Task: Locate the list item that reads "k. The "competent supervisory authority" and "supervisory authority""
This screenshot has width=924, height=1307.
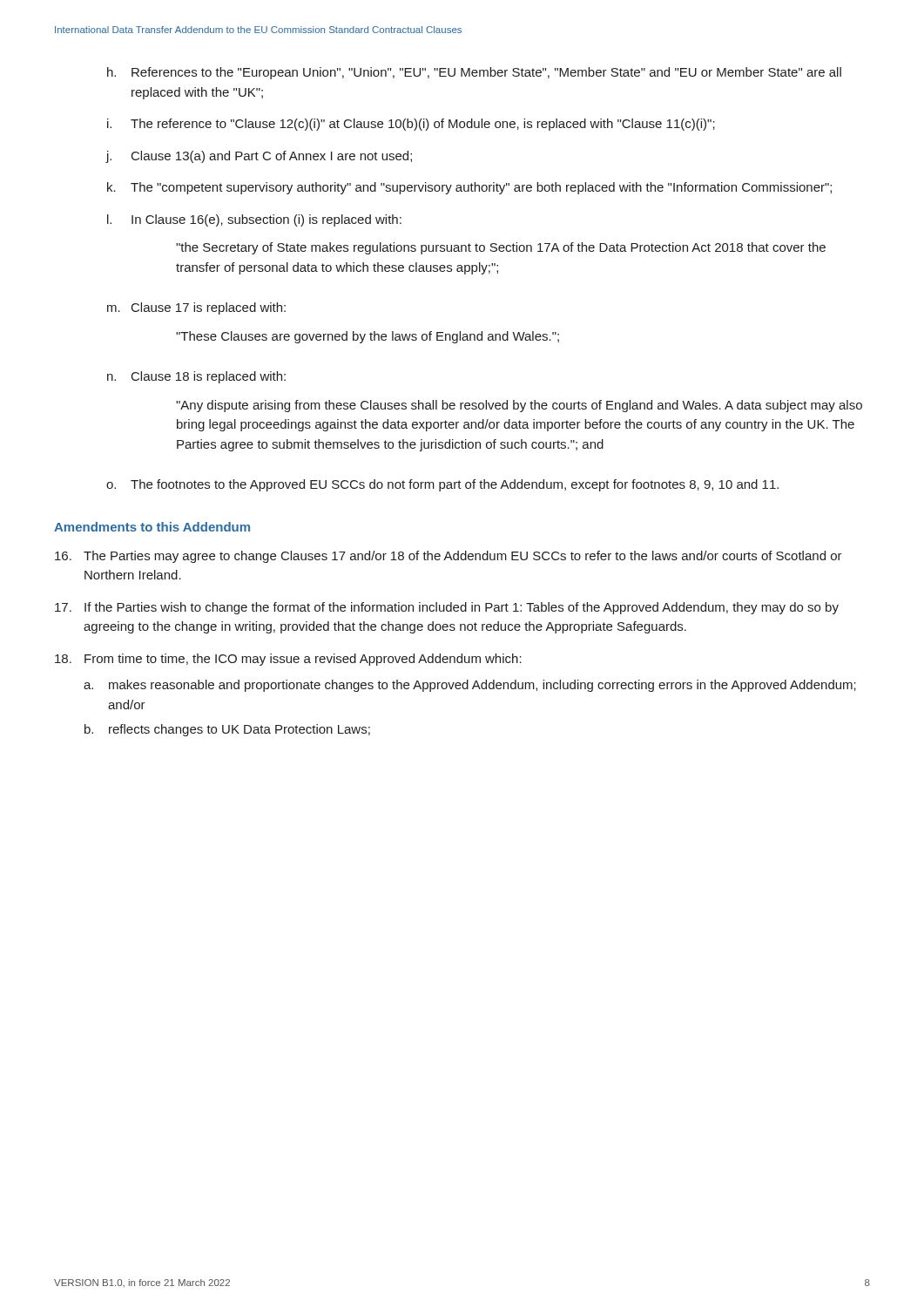Action: (x=488, y=188)
